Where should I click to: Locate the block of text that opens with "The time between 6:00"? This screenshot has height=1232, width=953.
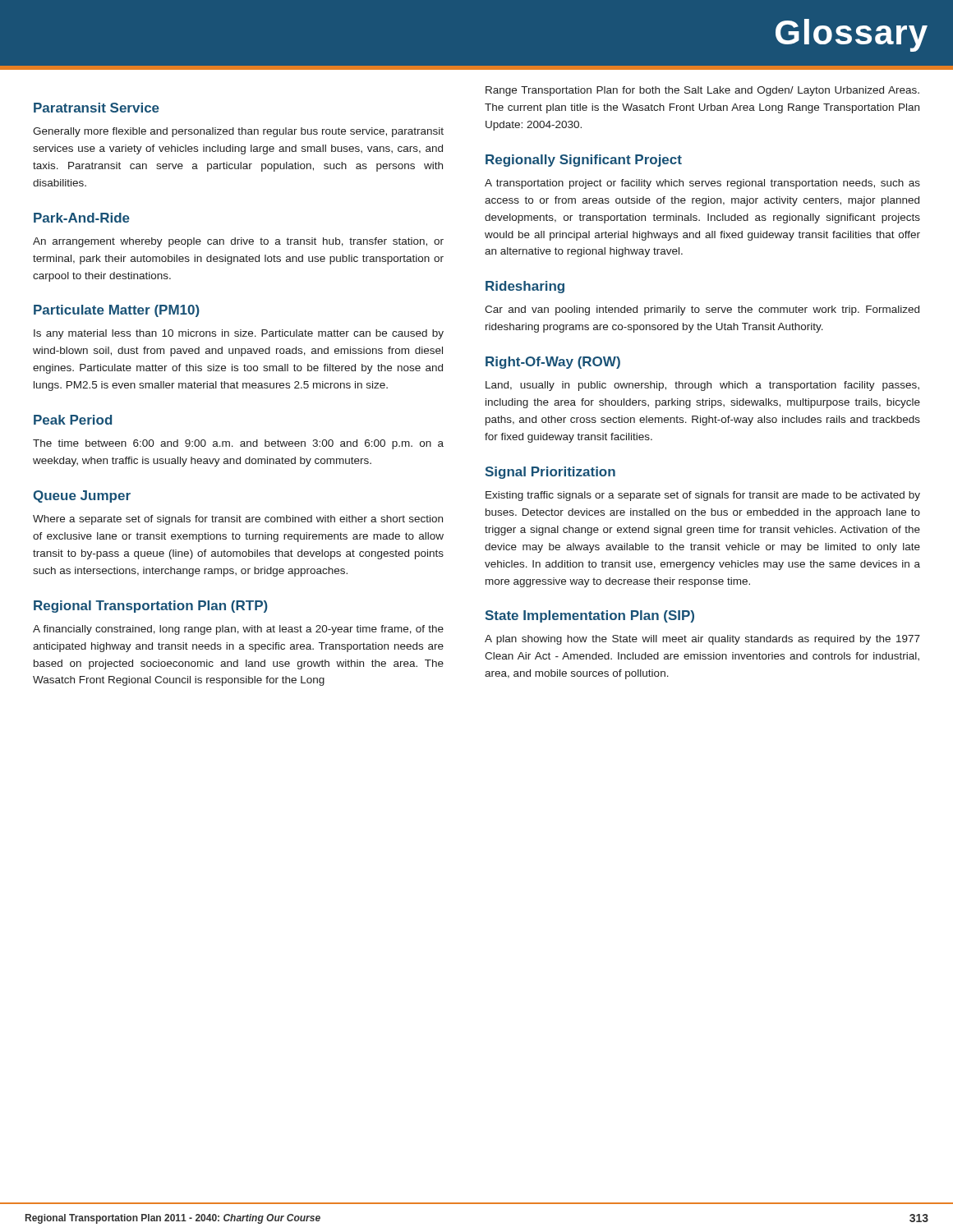[238, 452]
